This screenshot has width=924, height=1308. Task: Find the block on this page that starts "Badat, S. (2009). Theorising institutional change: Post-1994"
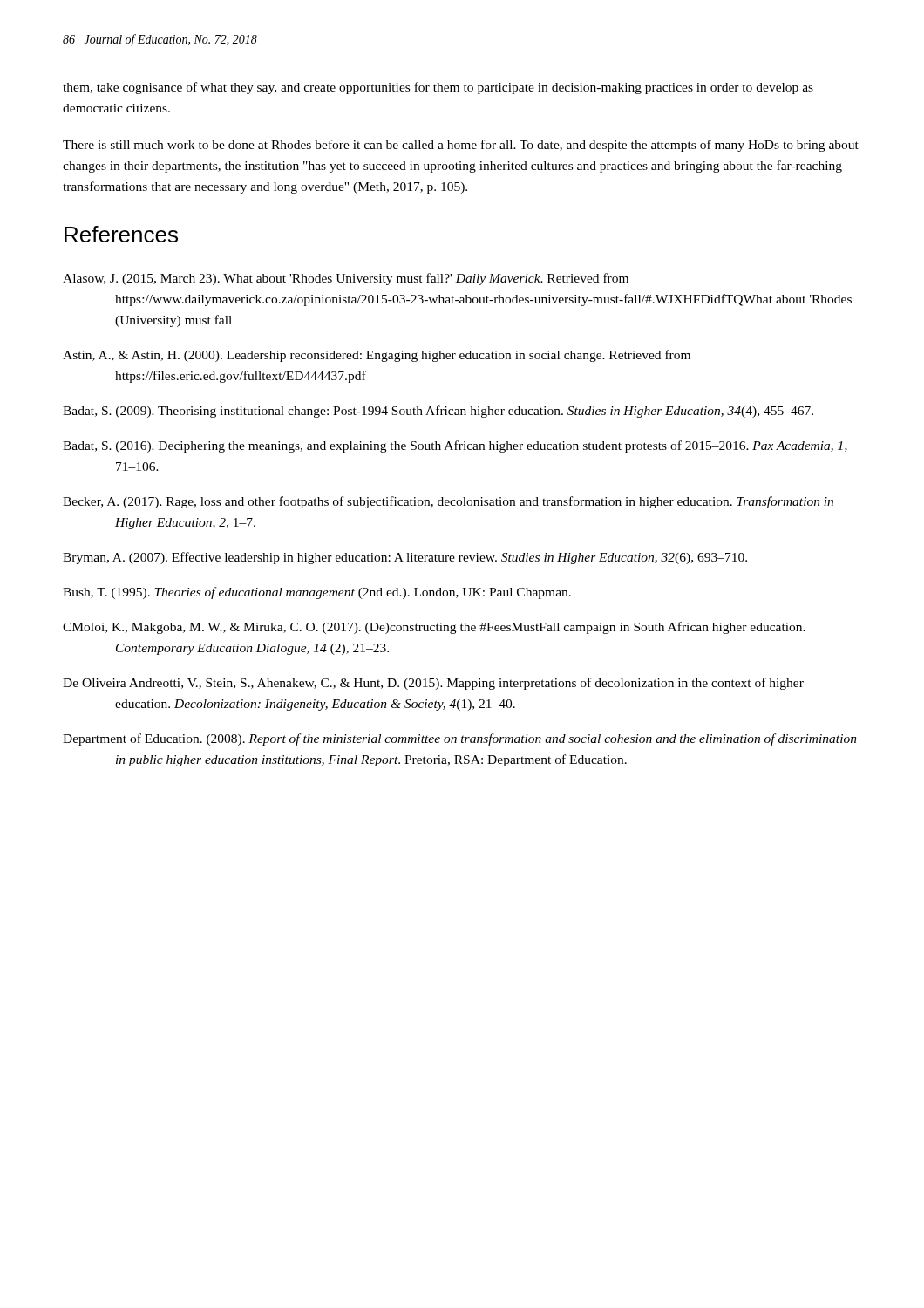[438, 410]
